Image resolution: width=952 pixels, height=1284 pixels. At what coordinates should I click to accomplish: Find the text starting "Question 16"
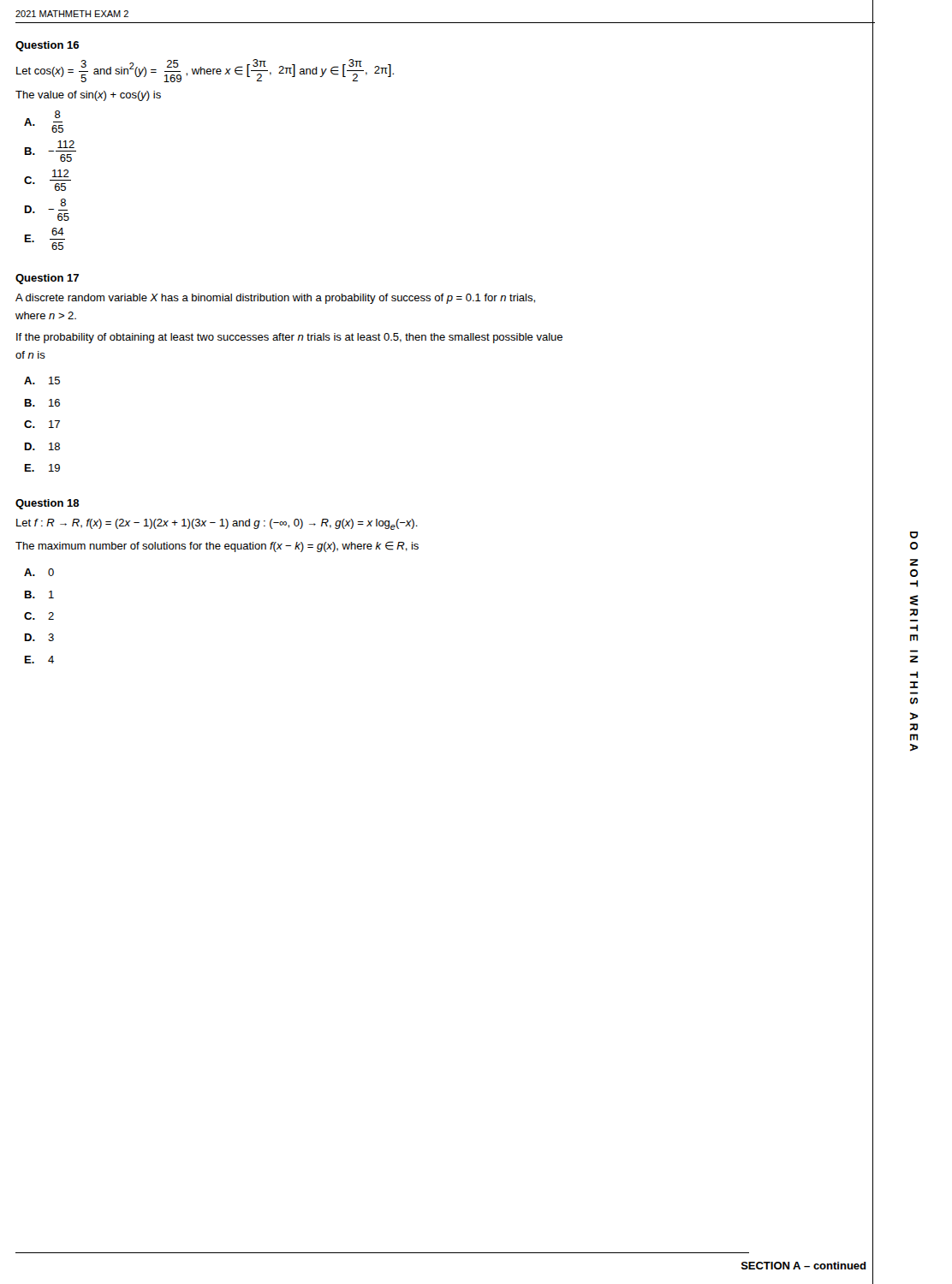point(47,45)
